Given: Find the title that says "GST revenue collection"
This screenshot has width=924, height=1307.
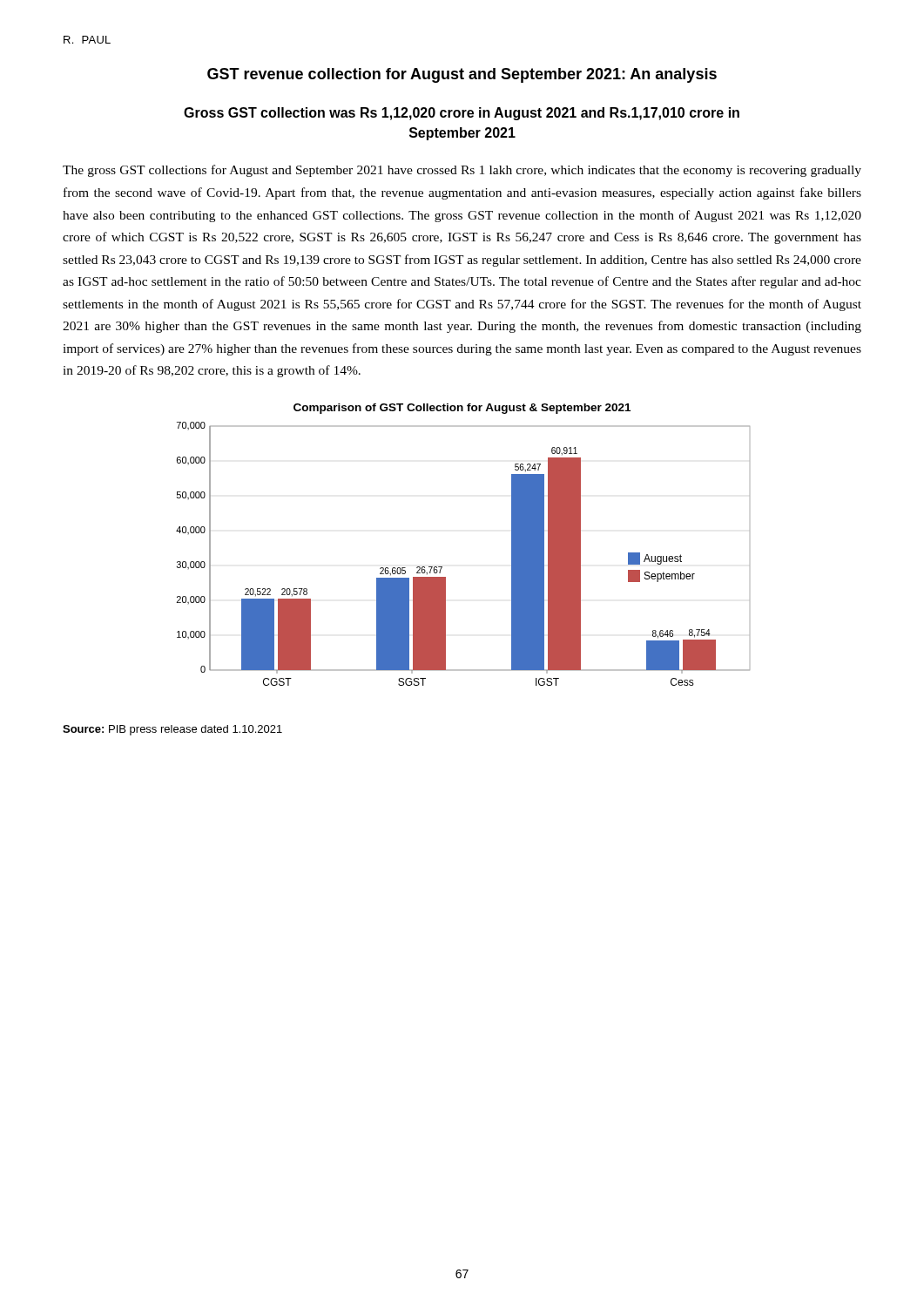Looking at the screenshot, I should [462, 74].
